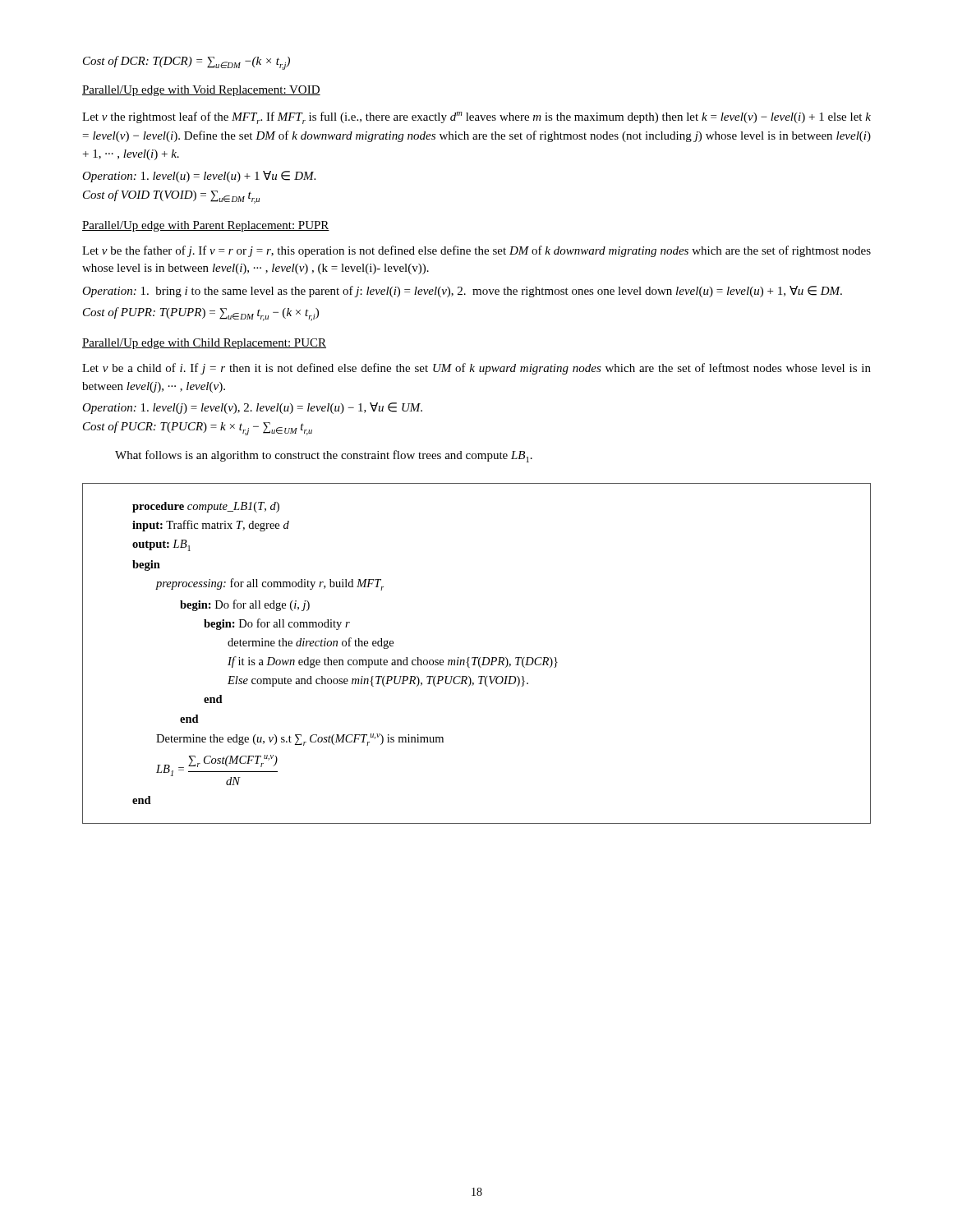Locate the section header that says "Parallel/Up edge with Parent Replacement:"
This screenshot has height=1232, width=953.
click(x=206, y=225)
